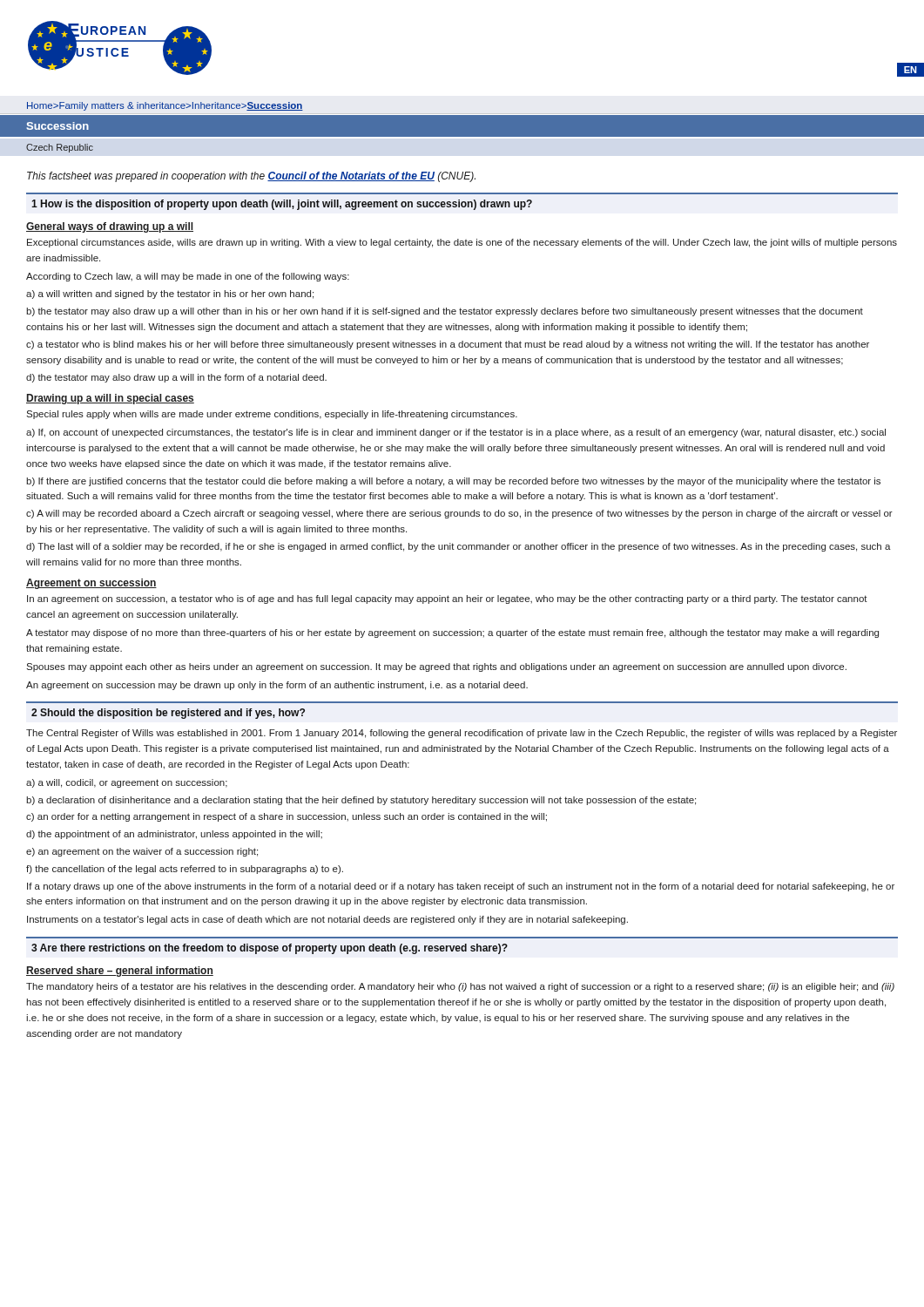This screenshot has width=924, height=1307.
Task: Locate the element starting "If a notary draws up one"
Action: point(460,894)
